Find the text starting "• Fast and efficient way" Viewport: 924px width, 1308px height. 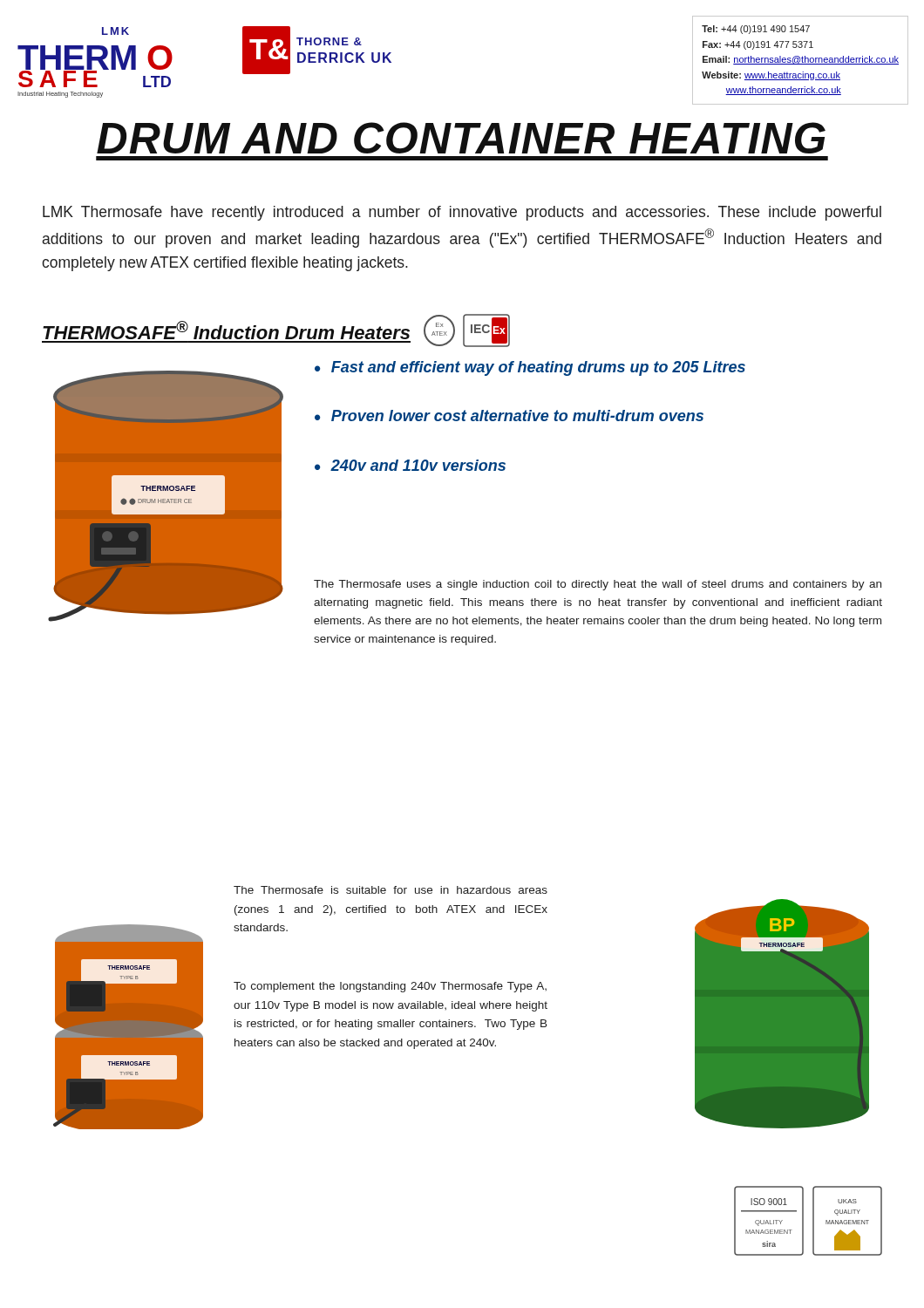[530, 369]
